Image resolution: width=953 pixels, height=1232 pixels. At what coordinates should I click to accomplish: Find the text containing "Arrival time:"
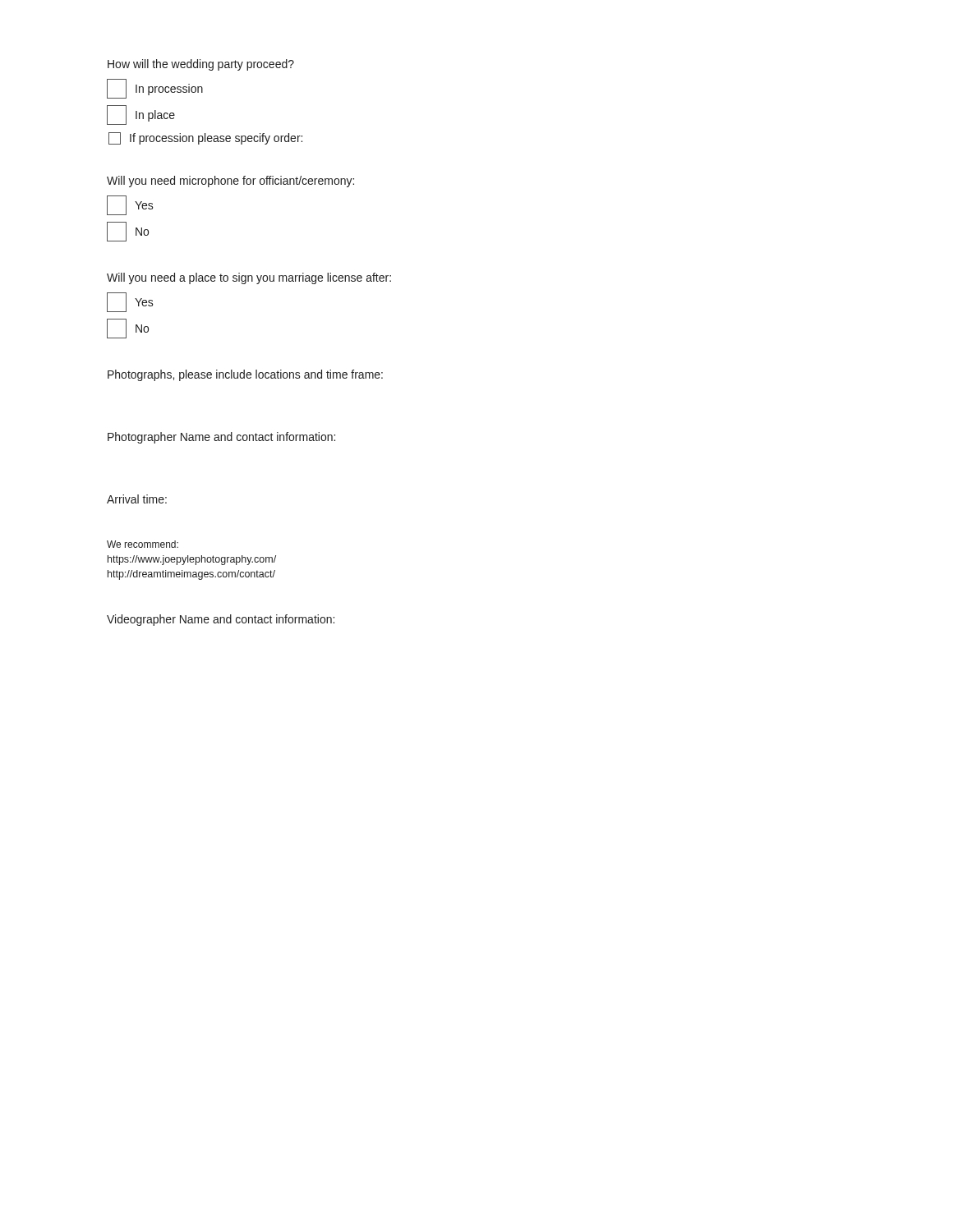click(x=137, y=499)
